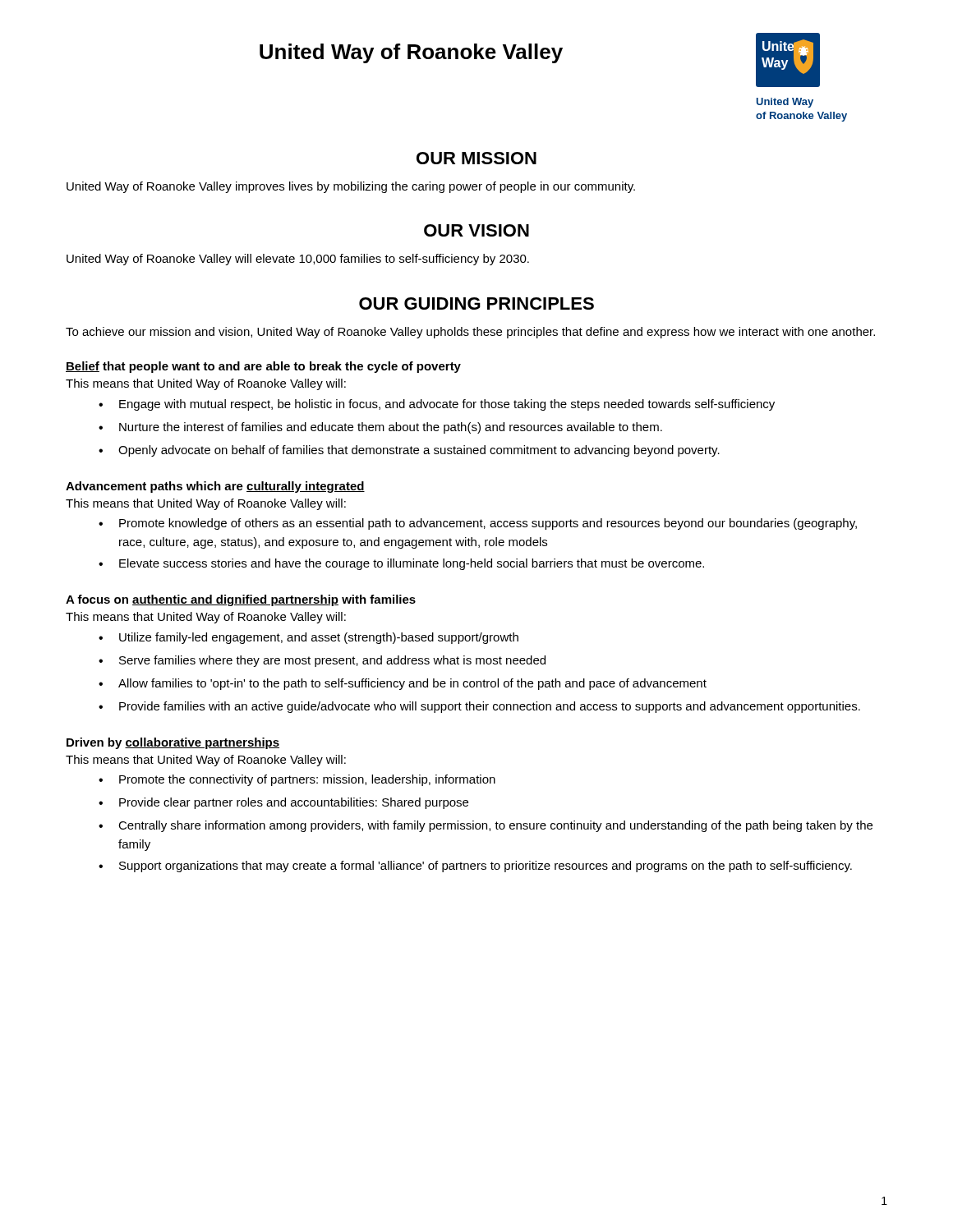Screen dimensions: 1232x953
Task: Navigate to the text block starting "• Promote knowledge of others"
Action: [493, 533]
